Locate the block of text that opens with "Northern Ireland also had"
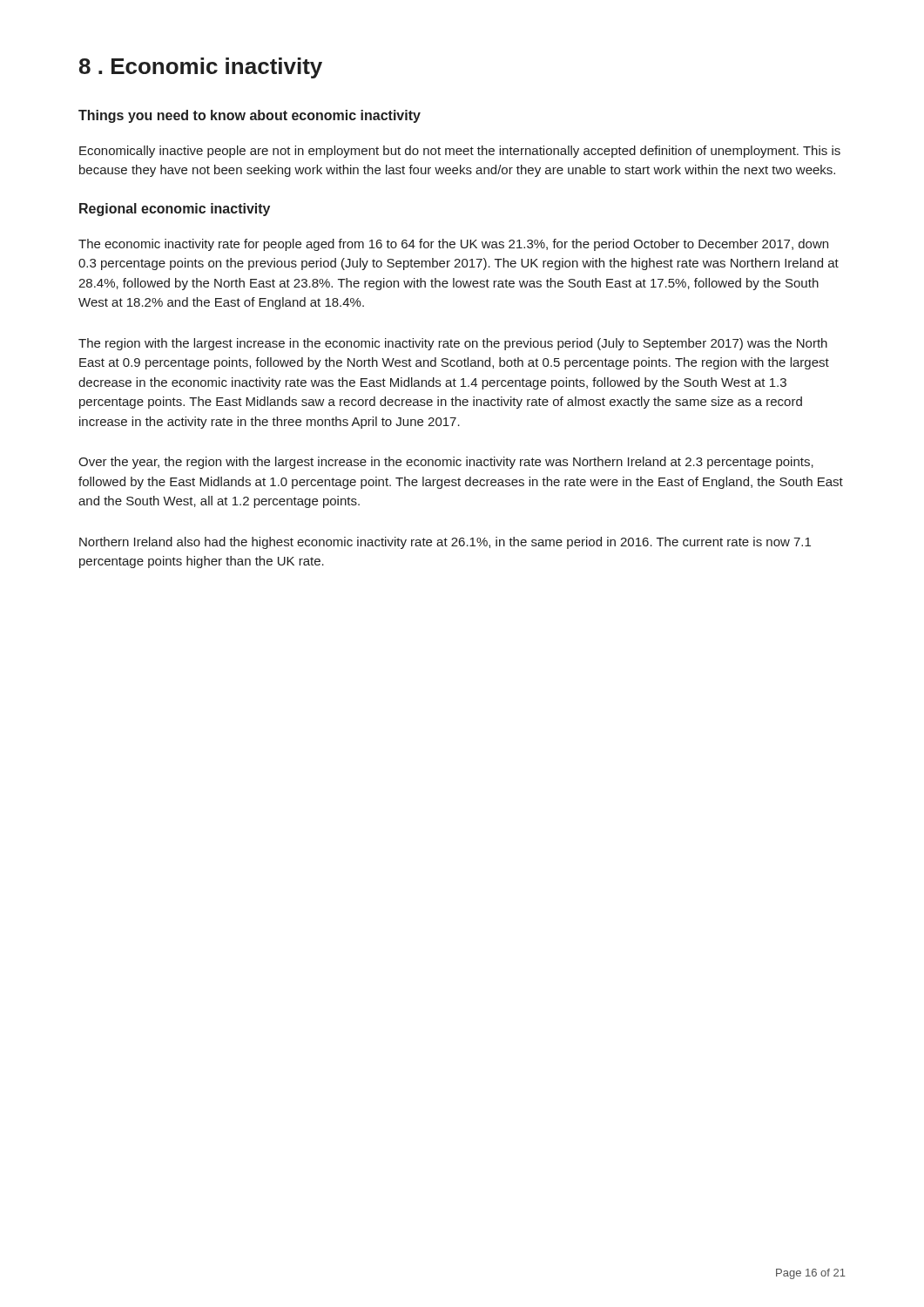924x1307 pixels. pos(445,551)
